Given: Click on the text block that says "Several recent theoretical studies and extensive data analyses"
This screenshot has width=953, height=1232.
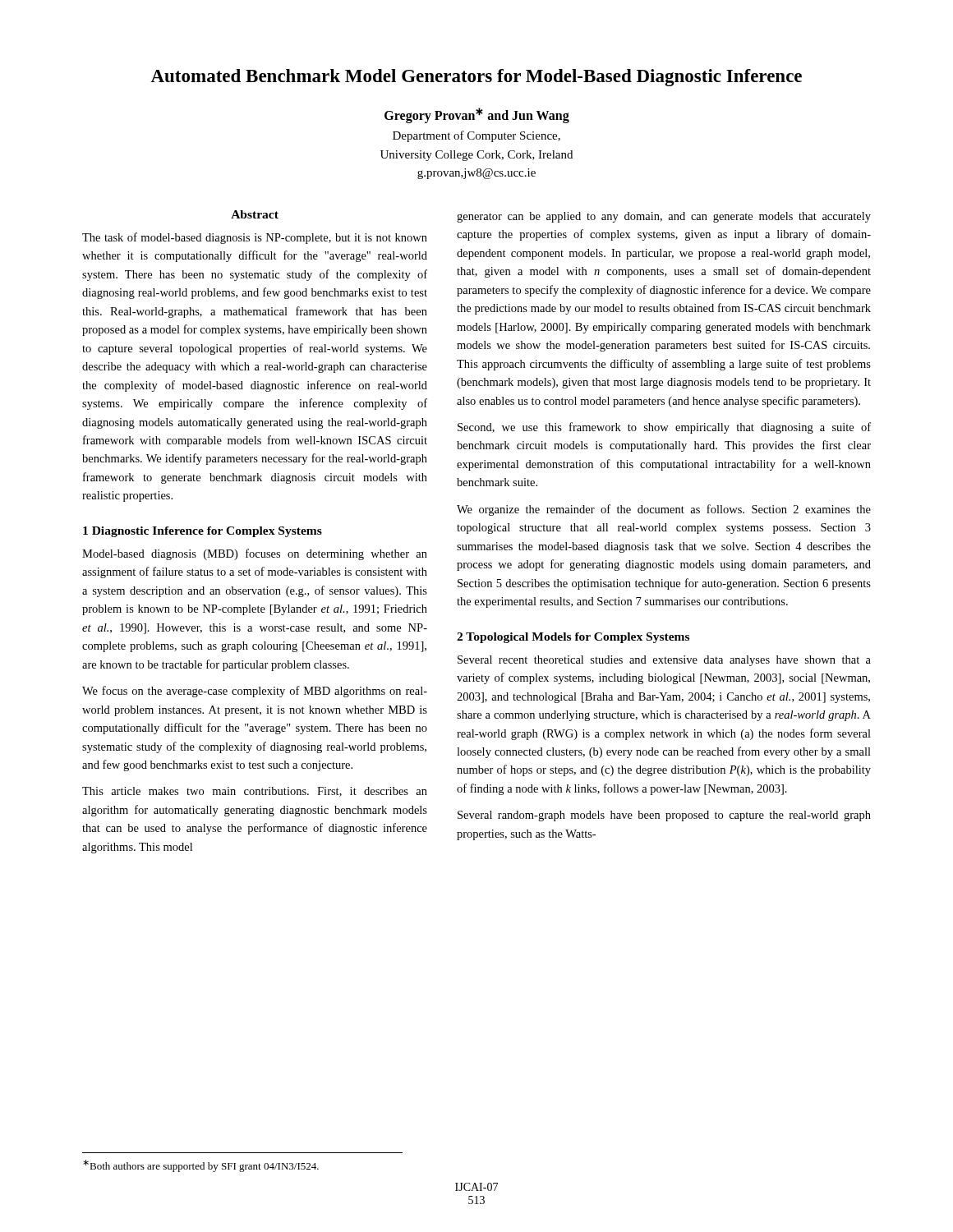Looking at the screenshot, I should (x=664, y=724).
